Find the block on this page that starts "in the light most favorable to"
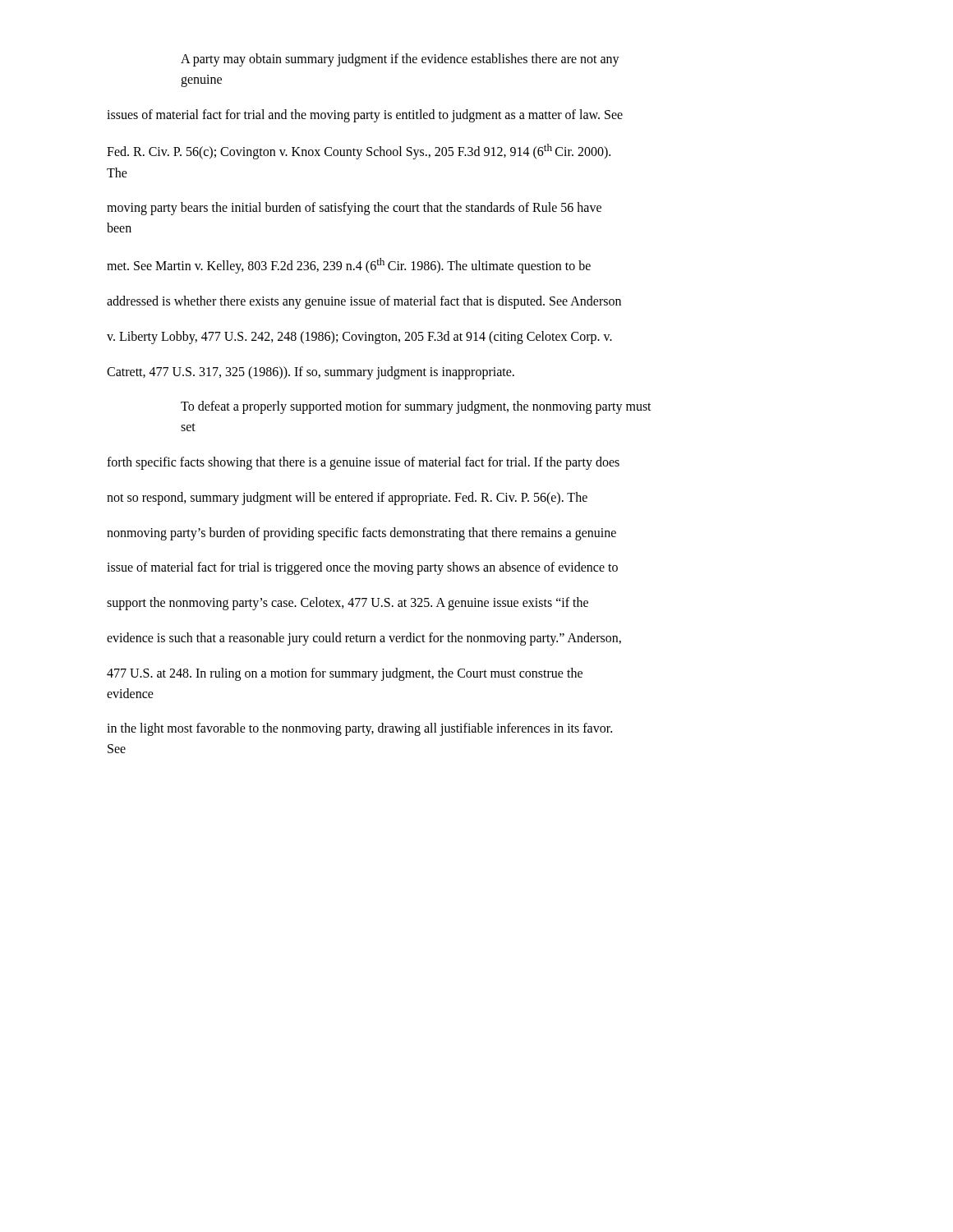 point(476,739)
